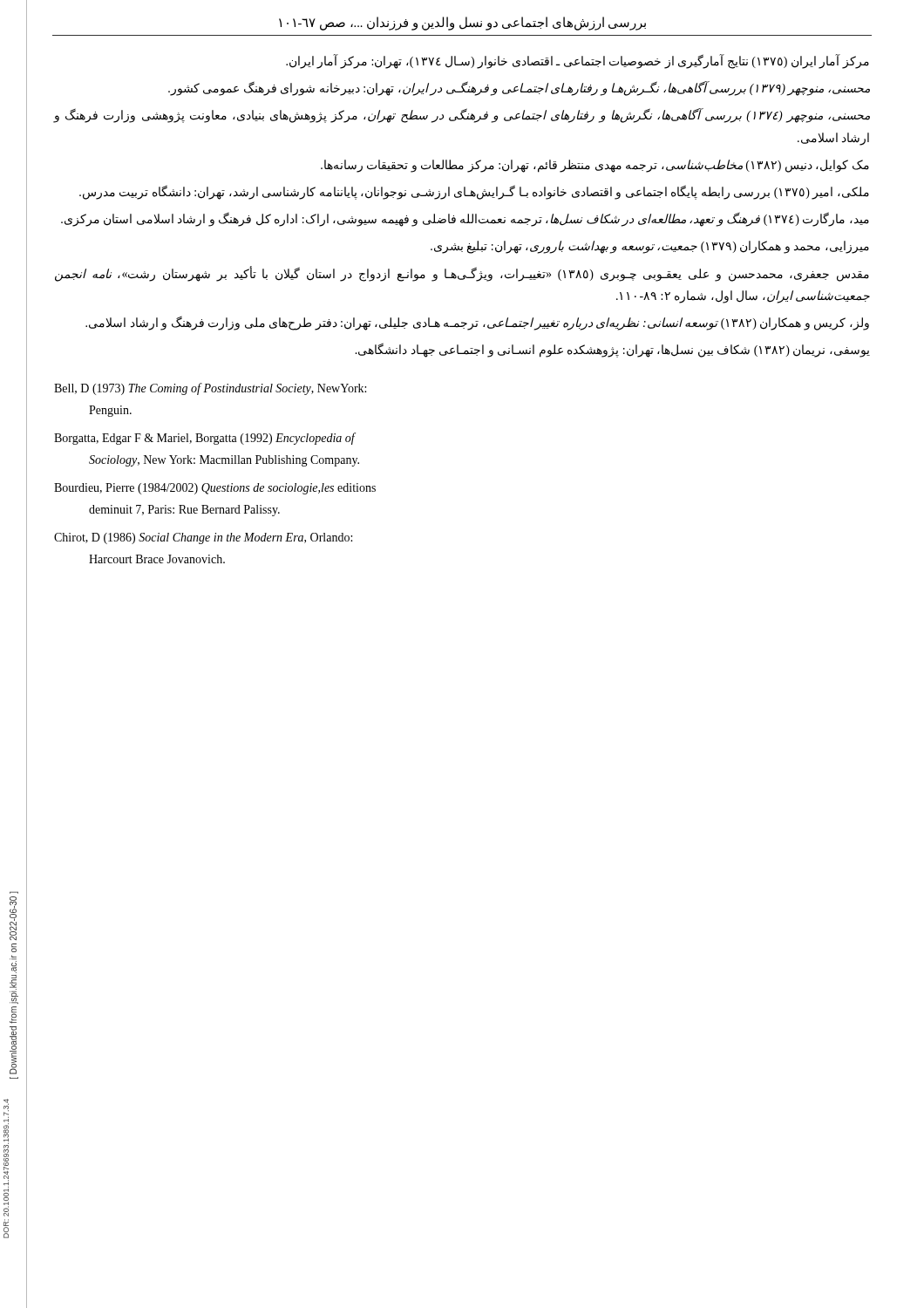924x1308 pixels.
Task: Select the block starting "مک کوایل، دنیس (١٣٨٢) مخاطب‌شناسی،"
Action: (595, 165)
